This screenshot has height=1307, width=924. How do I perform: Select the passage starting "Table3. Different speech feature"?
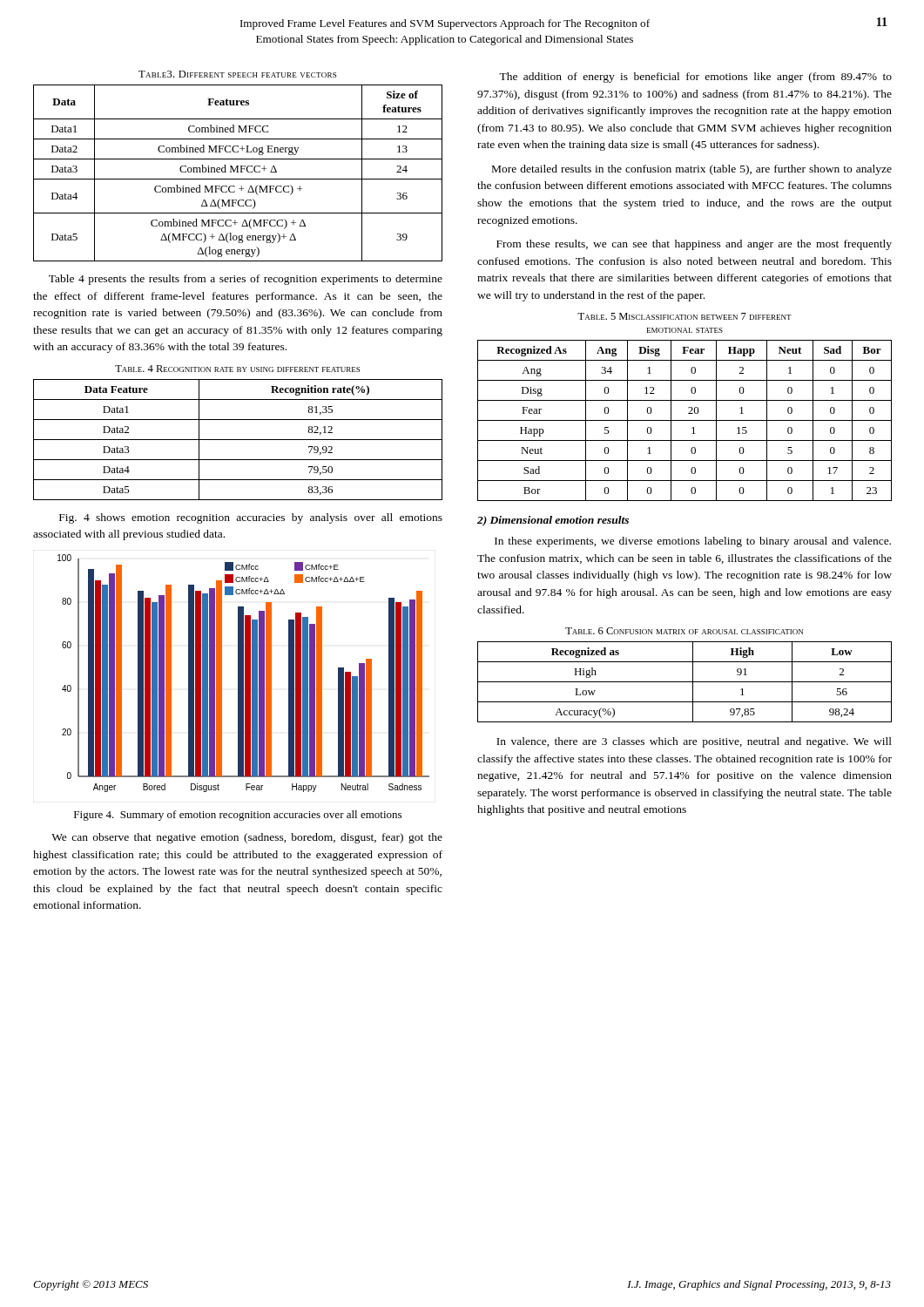coord(238,74)
